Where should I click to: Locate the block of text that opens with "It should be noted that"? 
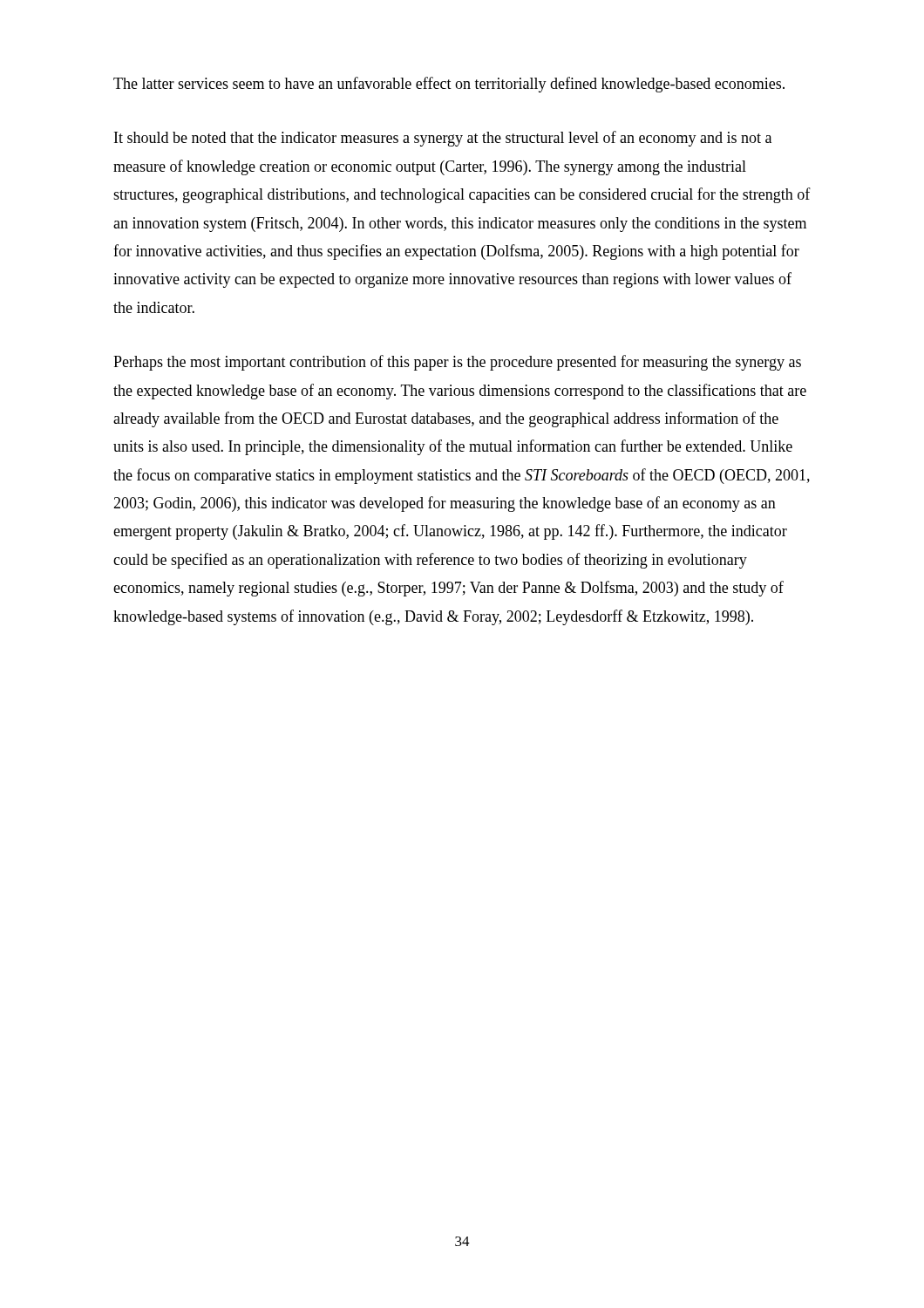(462, 223)
